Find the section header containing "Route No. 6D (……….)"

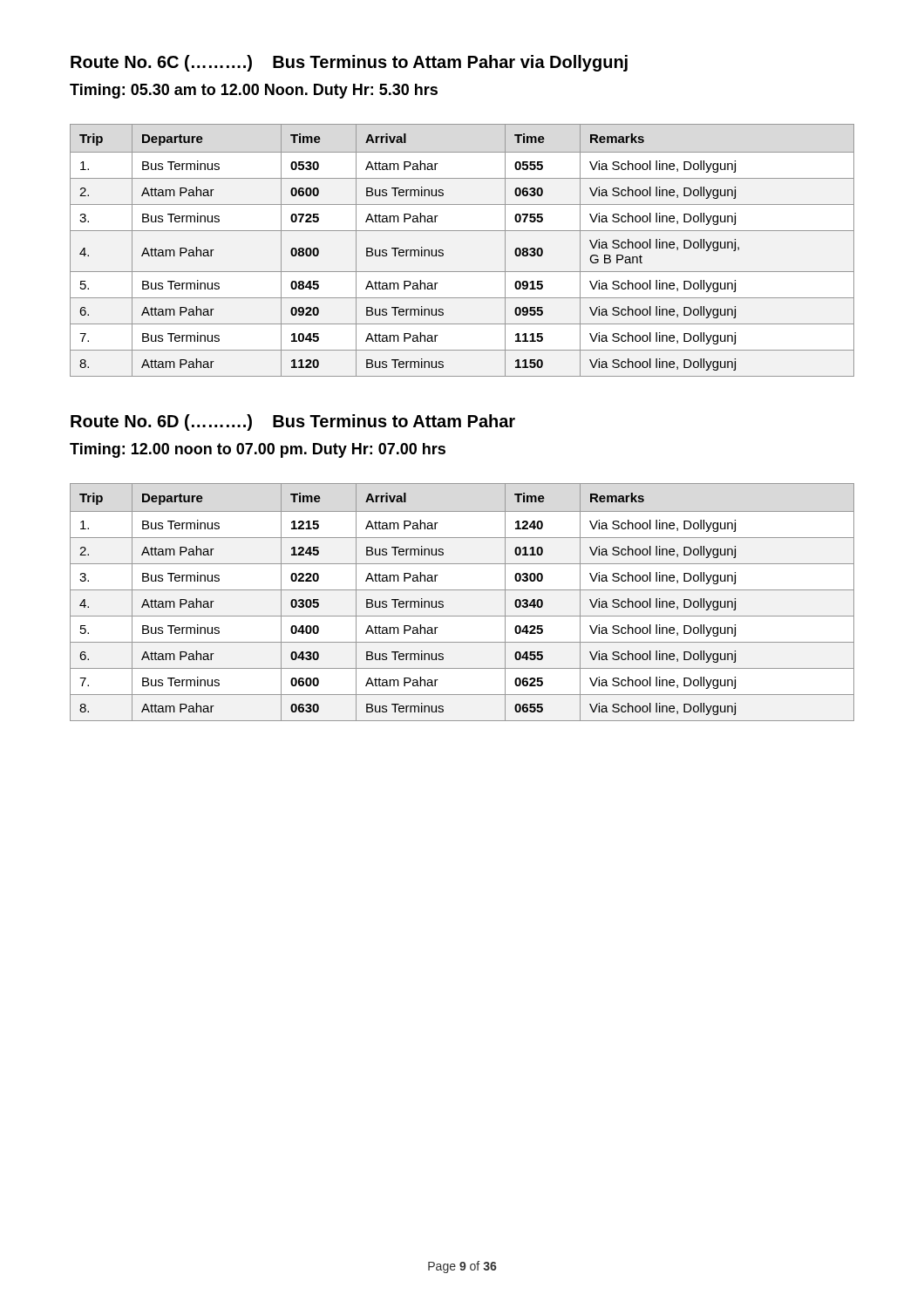pyautogui.click(x=293, y=421)
